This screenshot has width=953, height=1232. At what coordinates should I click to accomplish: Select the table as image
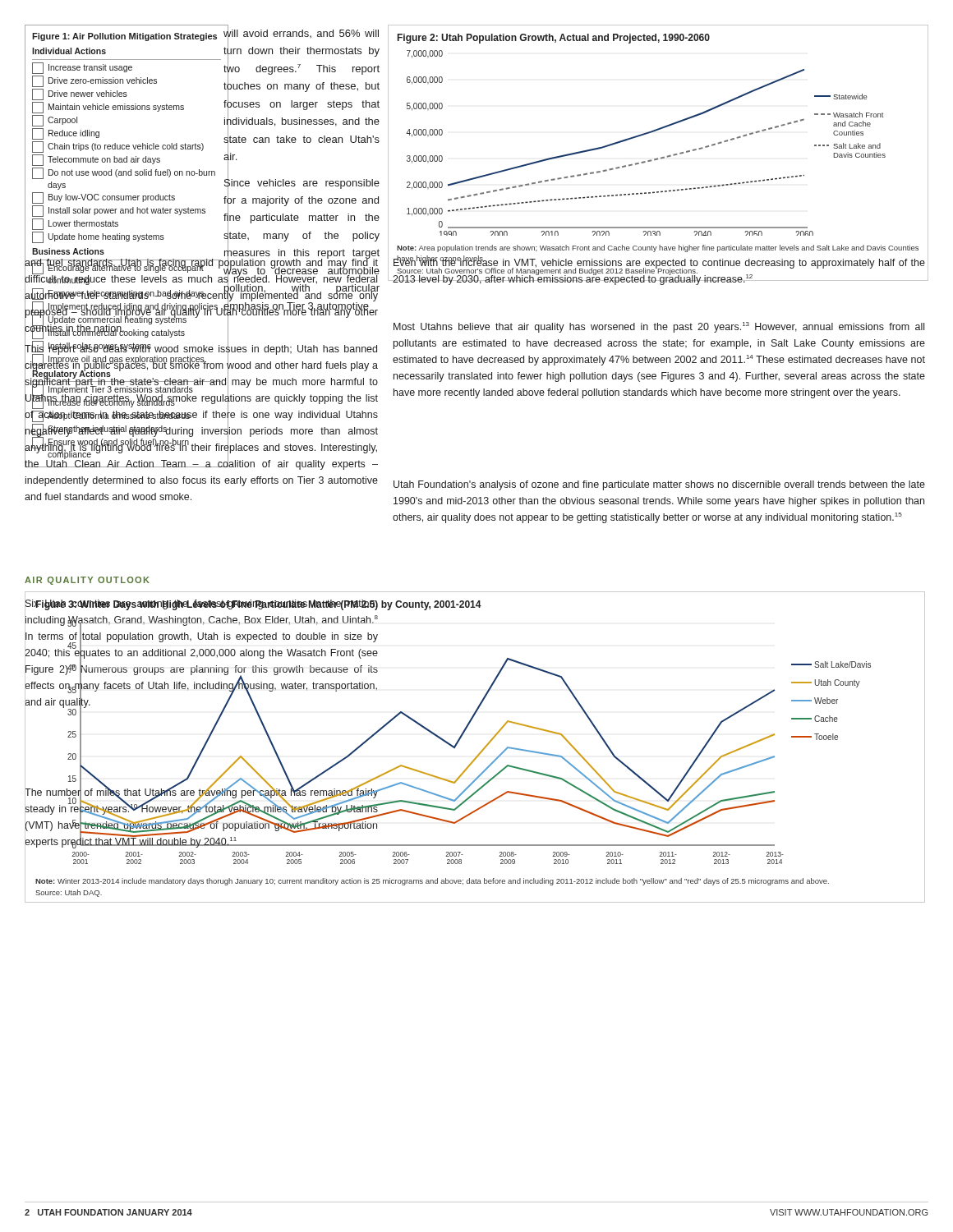click(127, 246)
